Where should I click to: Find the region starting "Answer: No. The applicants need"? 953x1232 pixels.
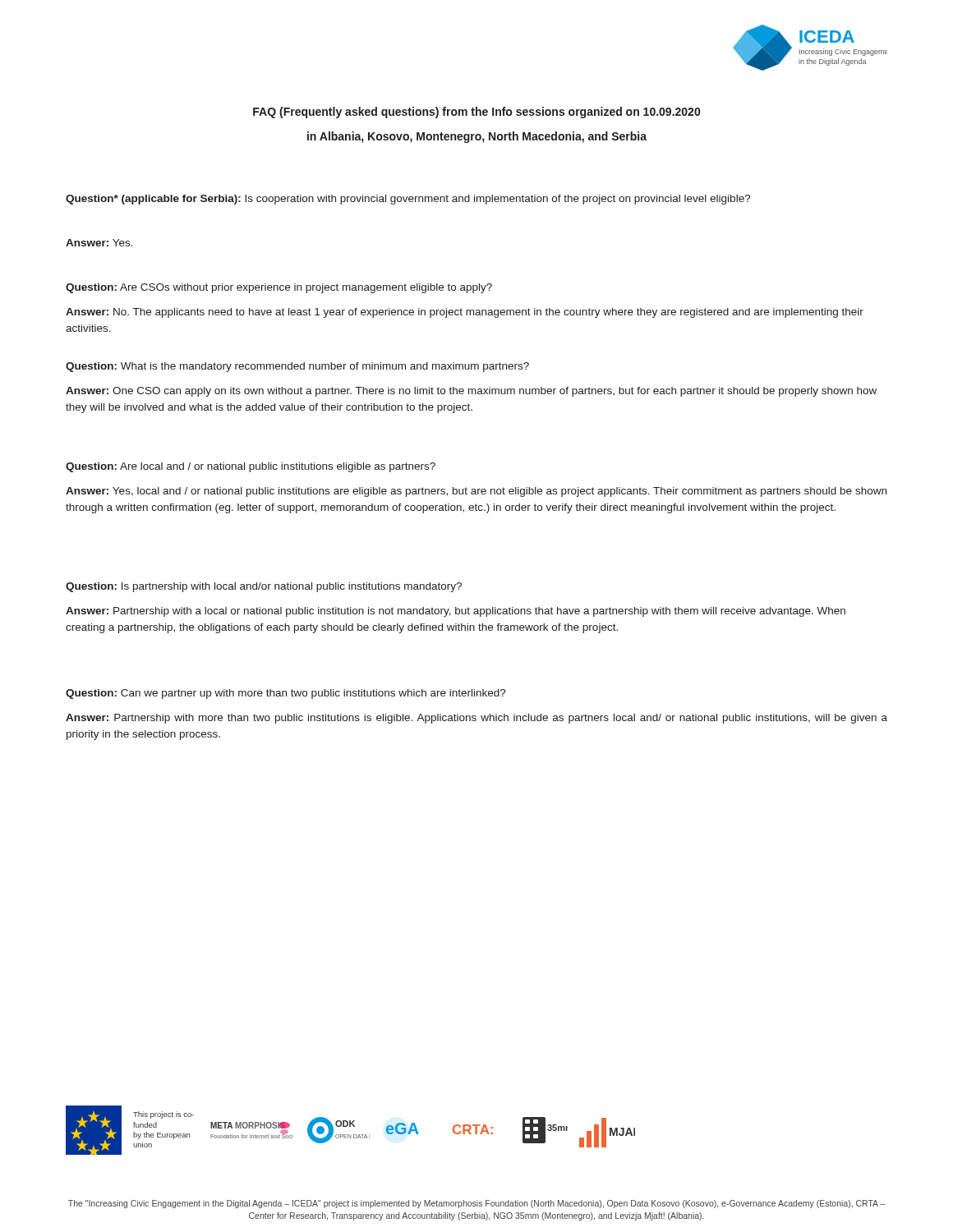click(x=476, y=321)
